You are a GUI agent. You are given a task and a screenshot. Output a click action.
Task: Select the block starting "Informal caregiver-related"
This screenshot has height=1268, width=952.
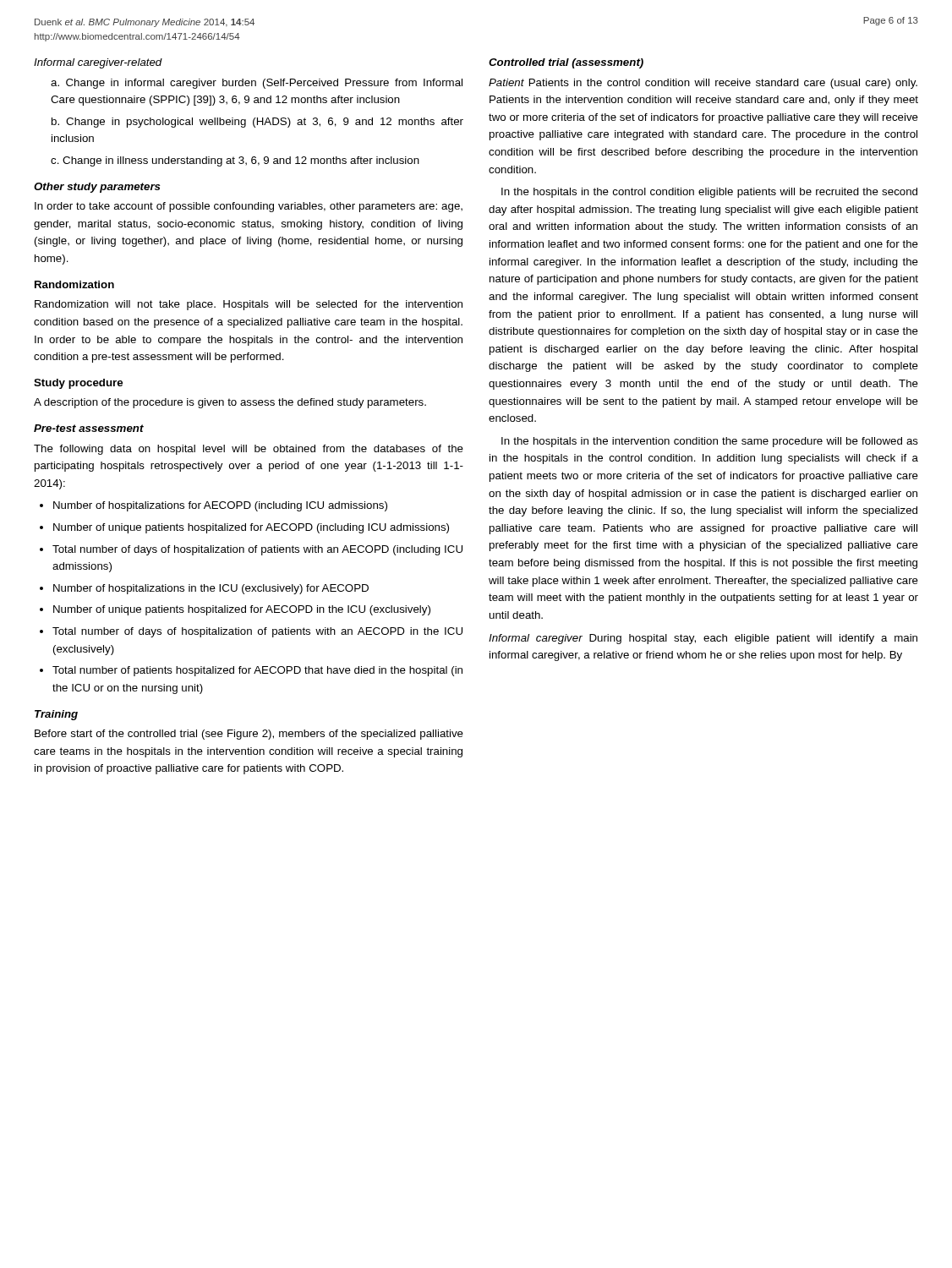[x=98, y=62]
